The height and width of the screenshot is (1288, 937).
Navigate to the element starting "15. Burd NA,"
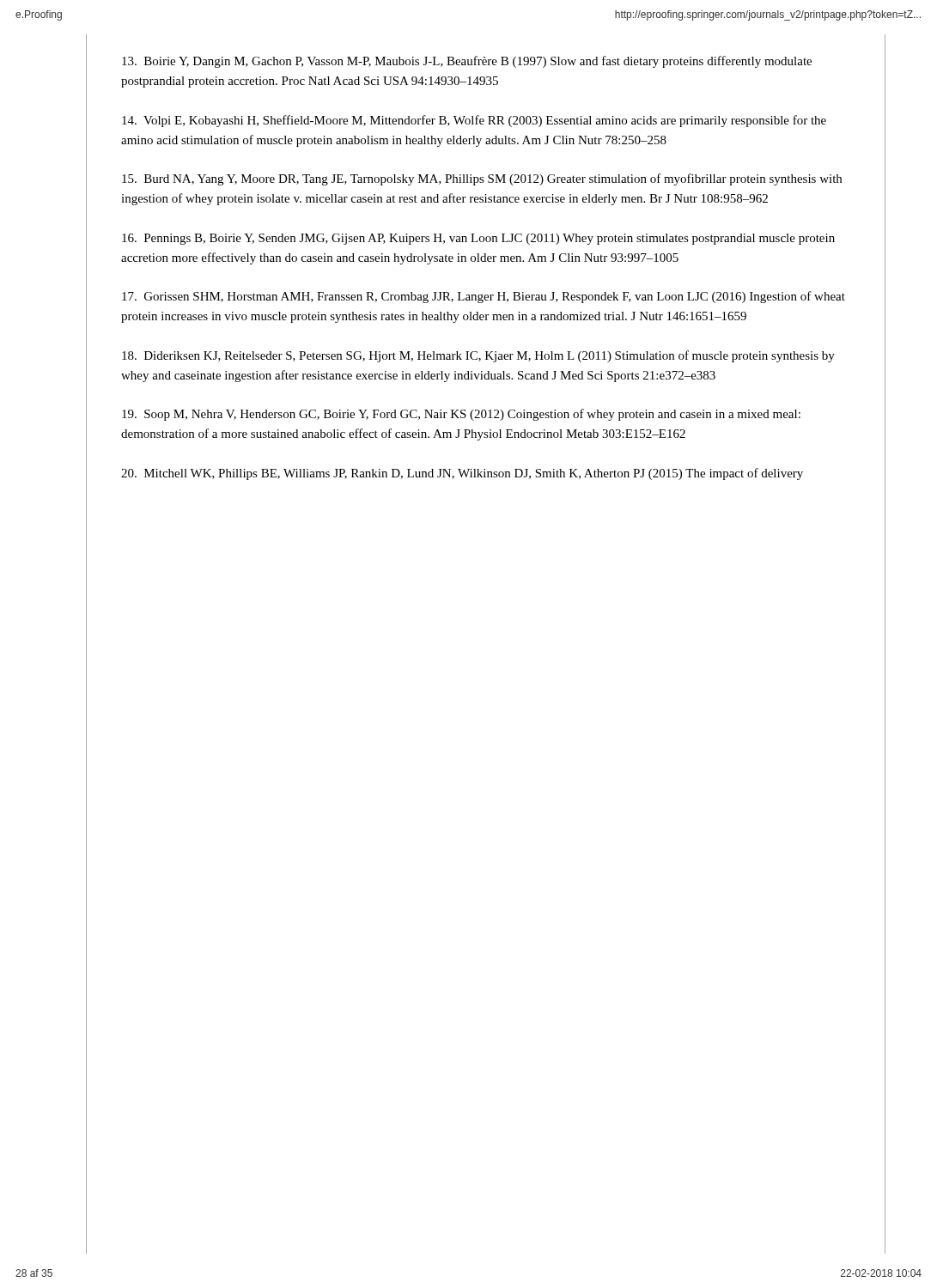482,189
